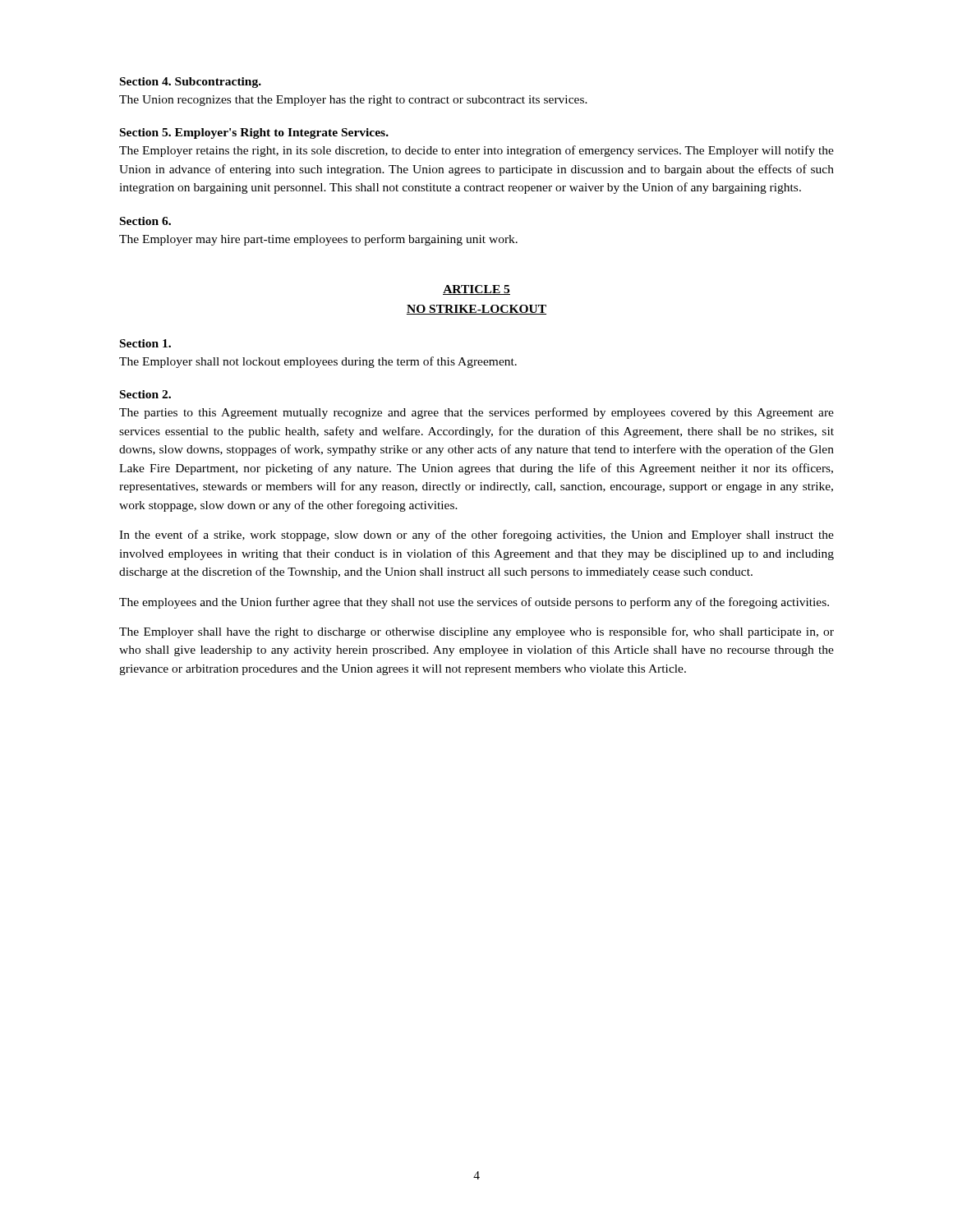Navigate to the region starting "The Employer shall not lockout employees during the"
This screenshot has width=953, height=1232.
318,361
